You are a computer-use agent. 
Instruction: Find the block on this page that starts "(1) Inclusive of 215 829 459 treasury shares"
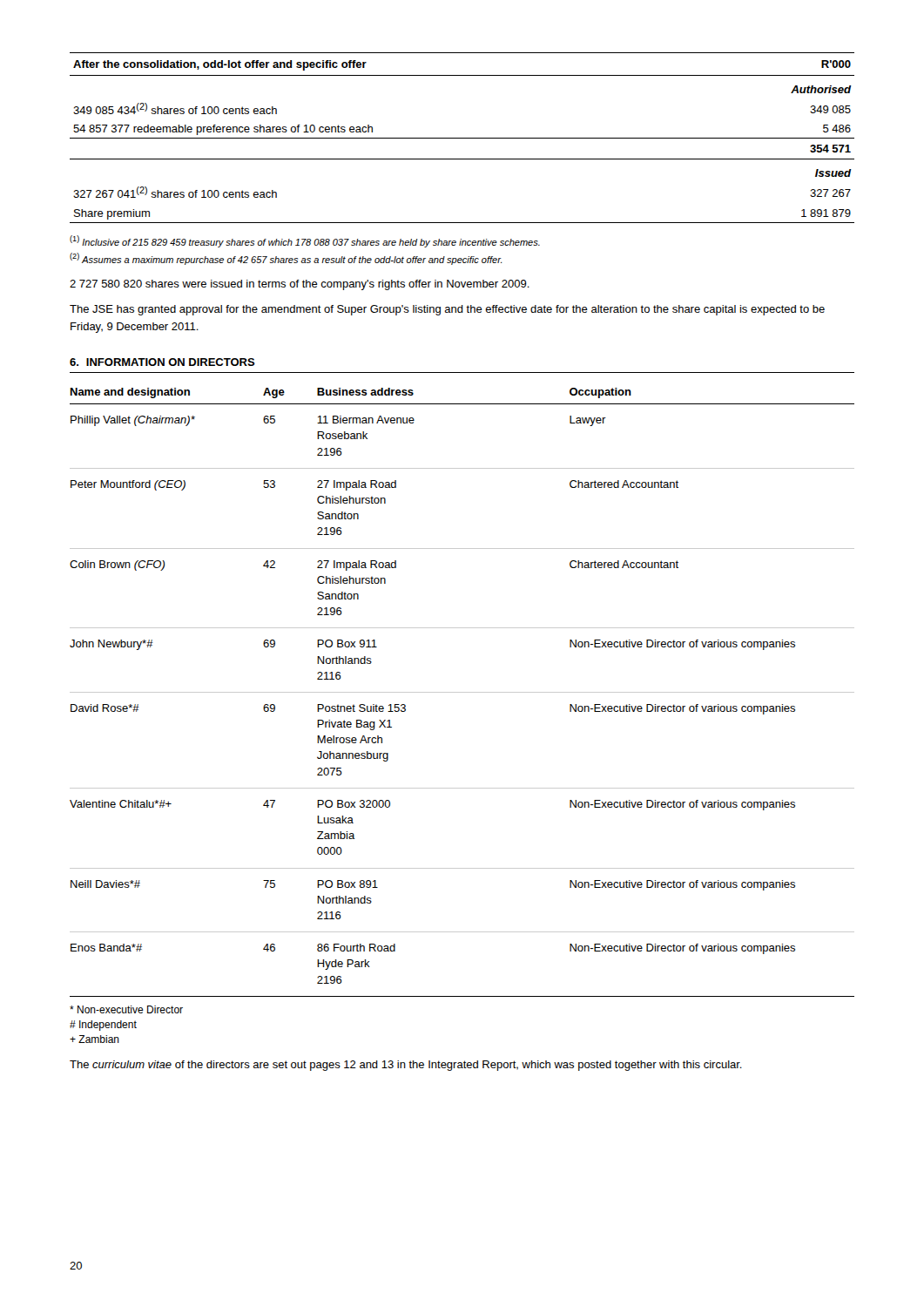pos(462,250)
